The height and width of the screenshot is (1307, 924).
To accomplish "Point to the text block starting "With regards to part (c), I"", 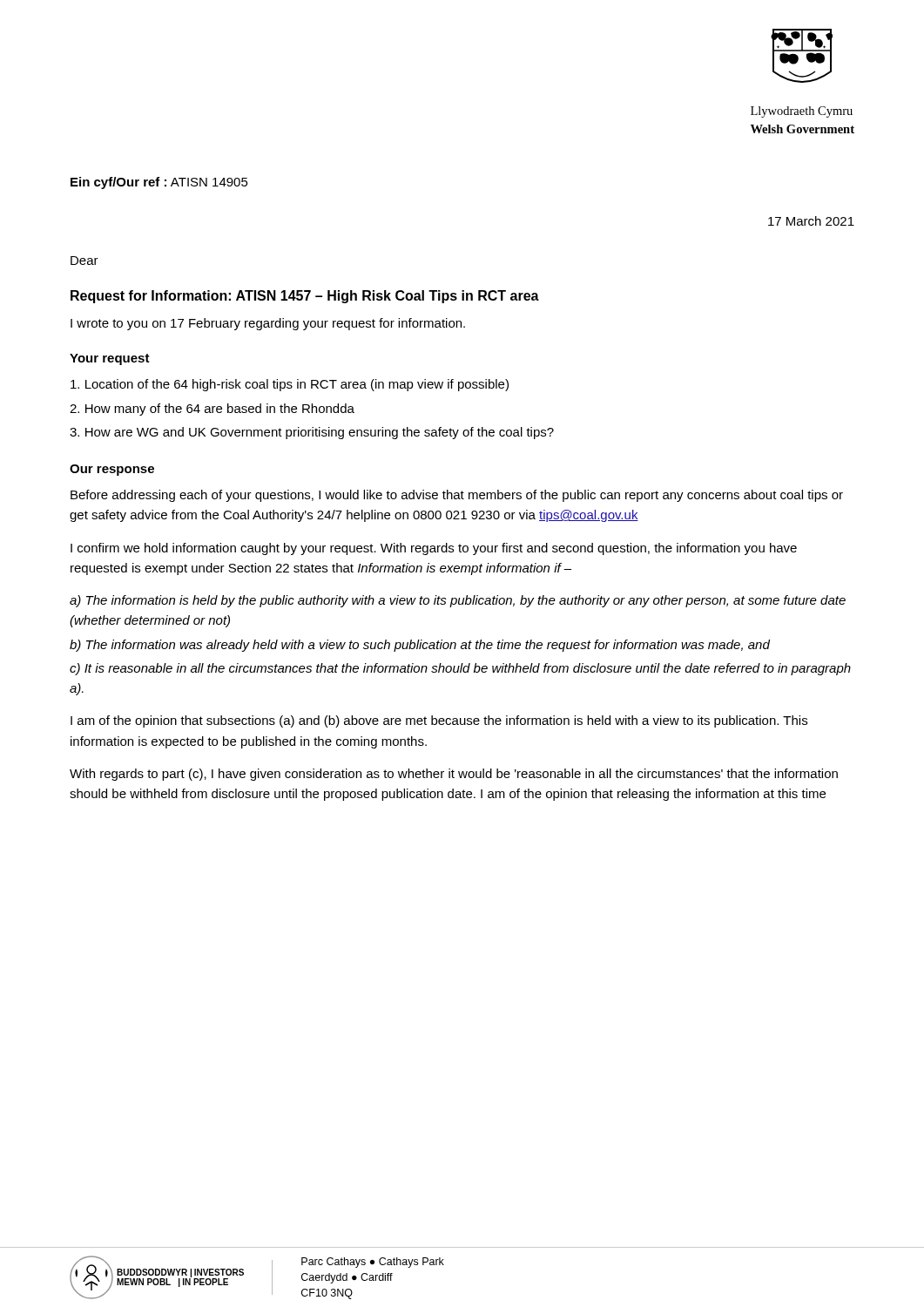I will (454, 783).
